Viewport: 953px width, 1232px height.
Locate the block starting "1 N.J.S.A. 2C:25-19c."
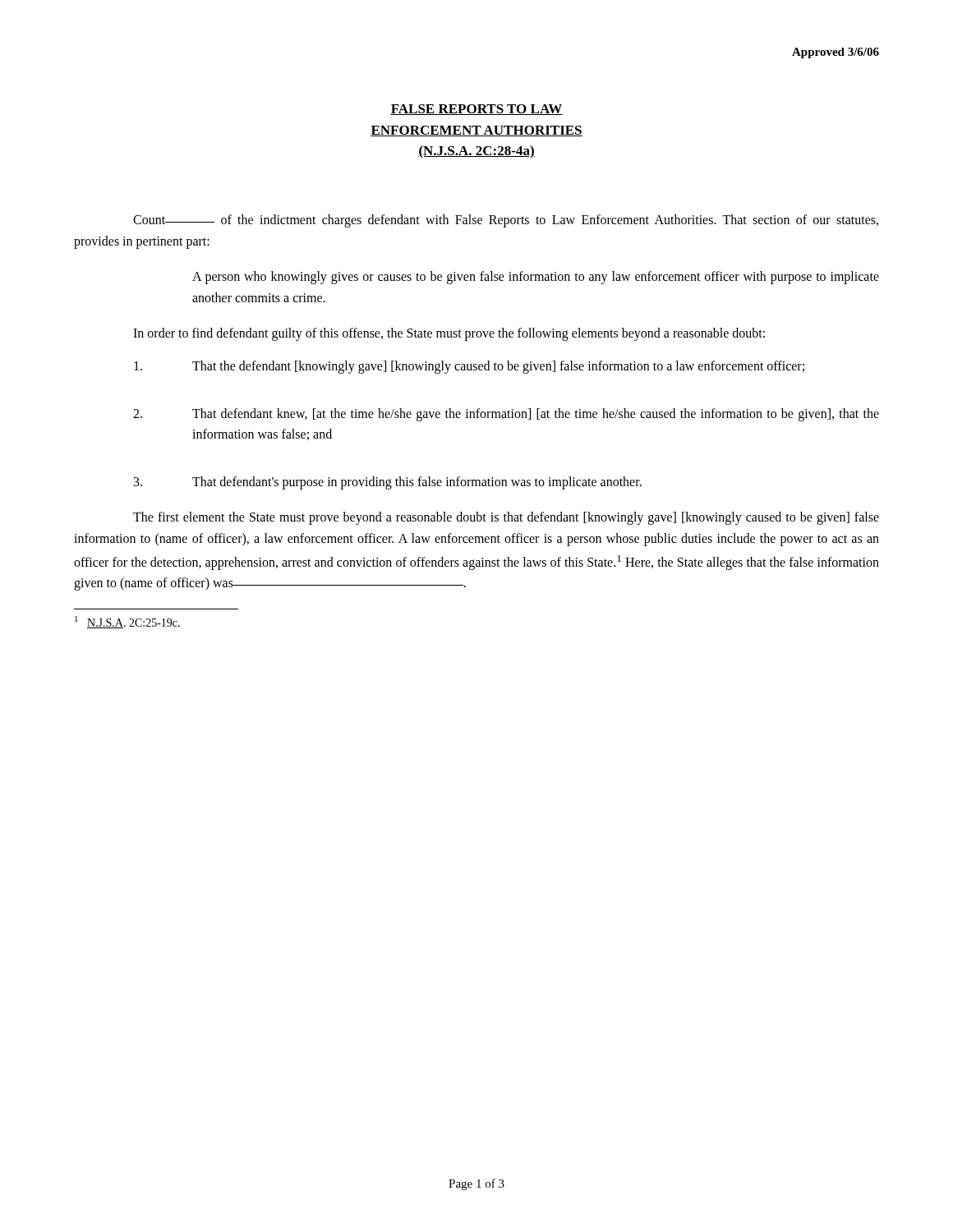pos(127,622)
